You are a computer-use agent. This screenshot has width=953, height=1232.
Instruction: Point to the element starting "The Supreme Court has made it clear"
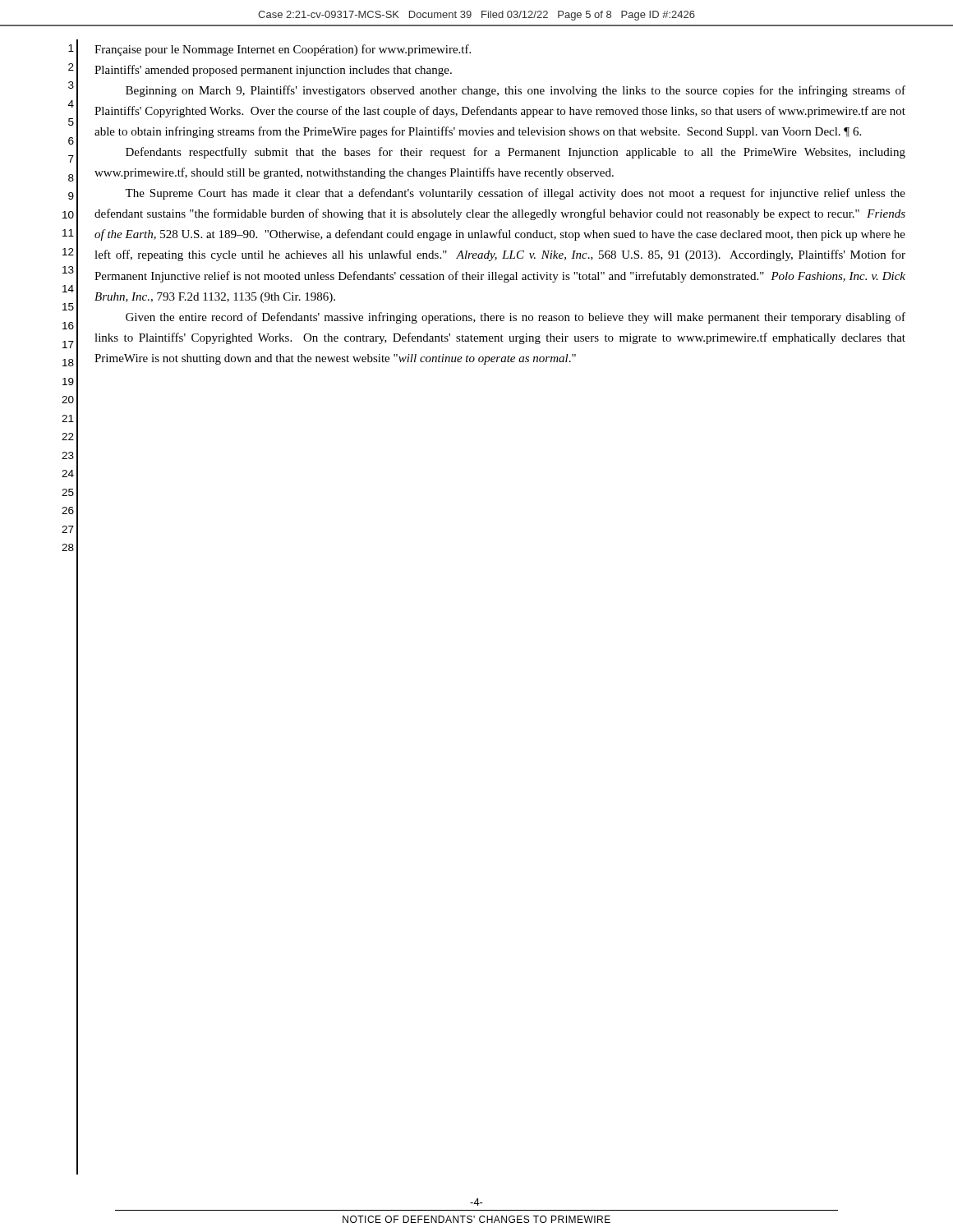coord(500,245)
